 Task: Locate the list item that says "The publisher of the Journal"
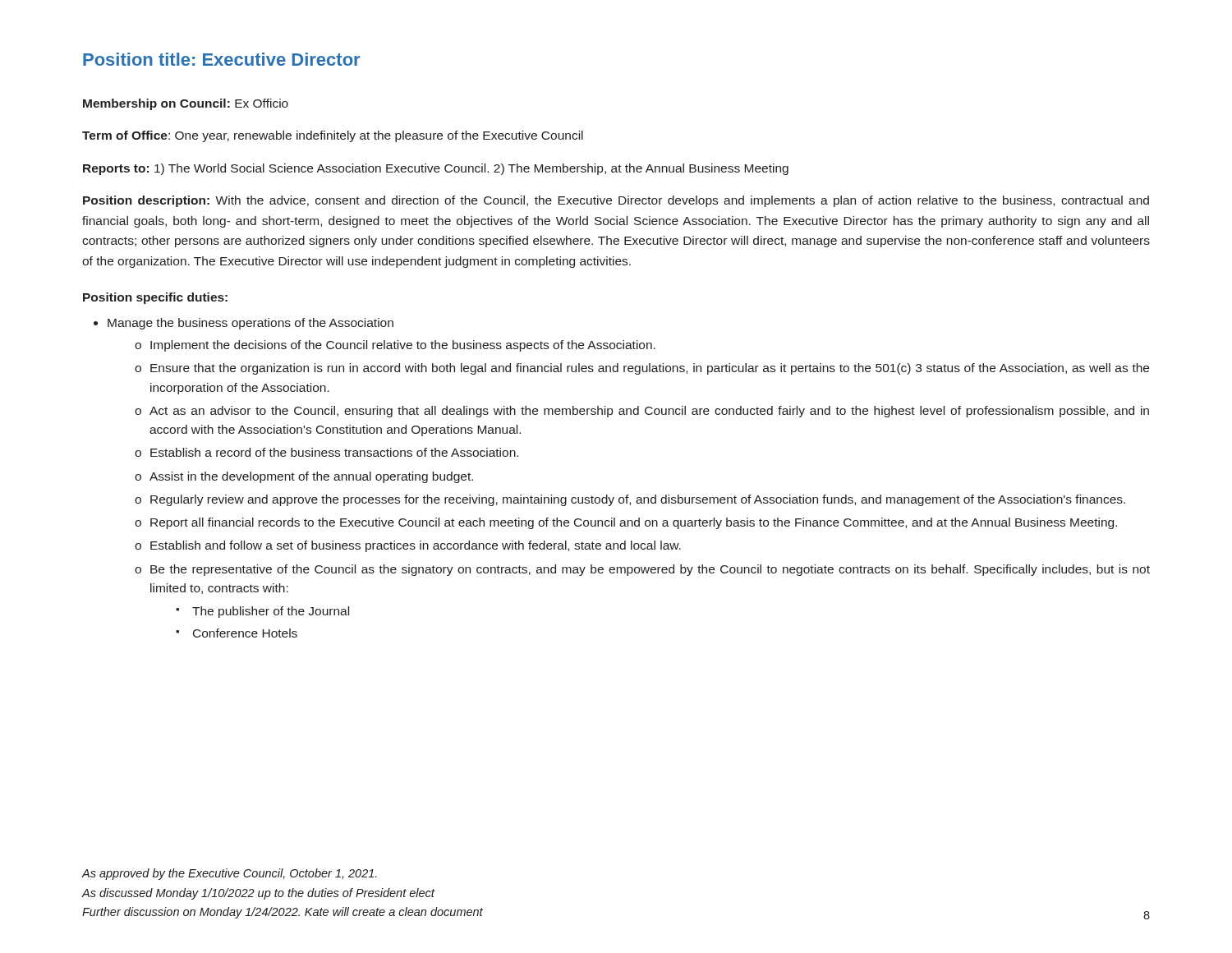tap(271, 611)
